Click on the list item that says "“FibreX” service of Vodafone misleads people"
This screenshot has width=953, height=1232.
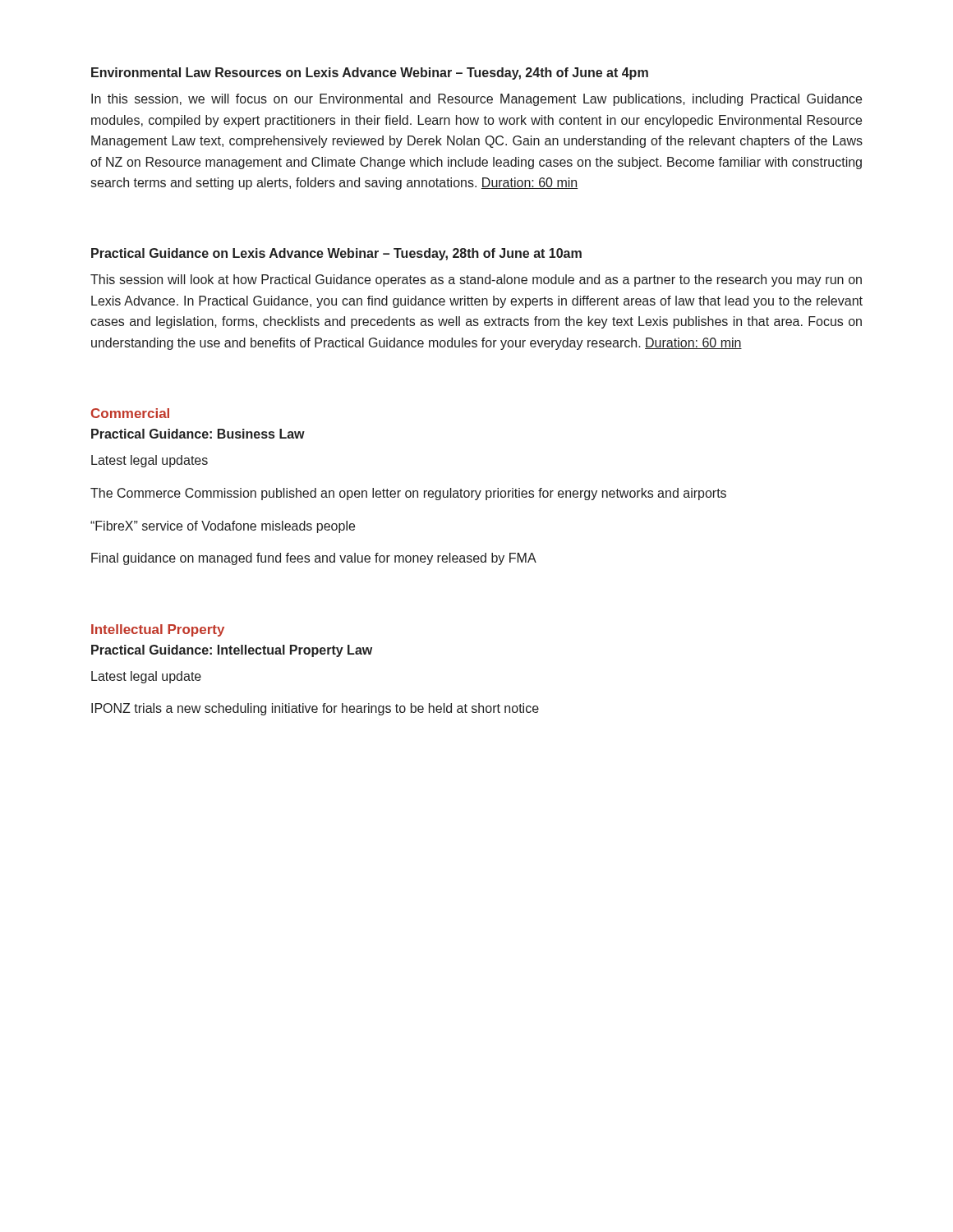point(223,526)
